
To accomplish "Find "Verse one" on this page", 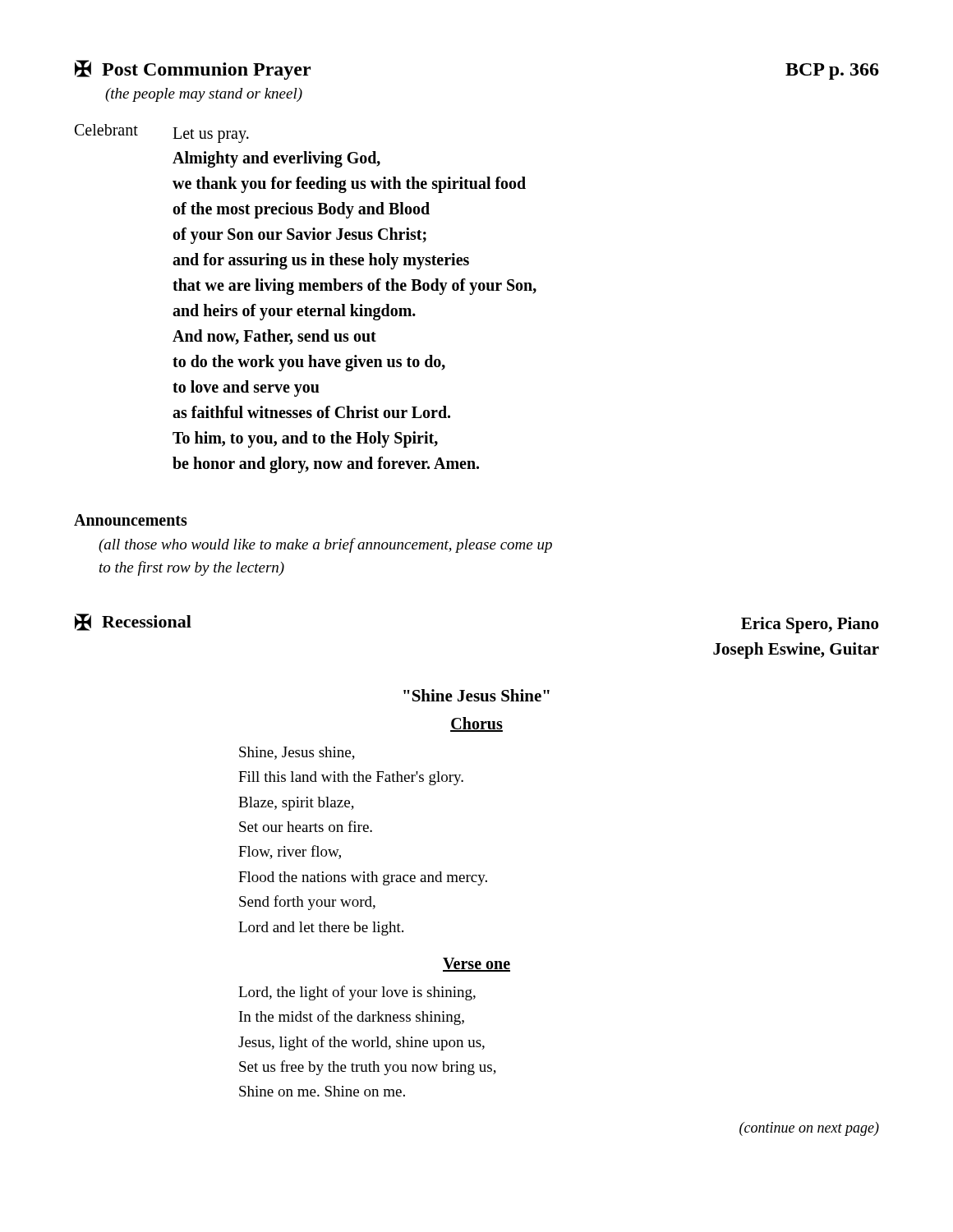I will (x=476, y=963).
